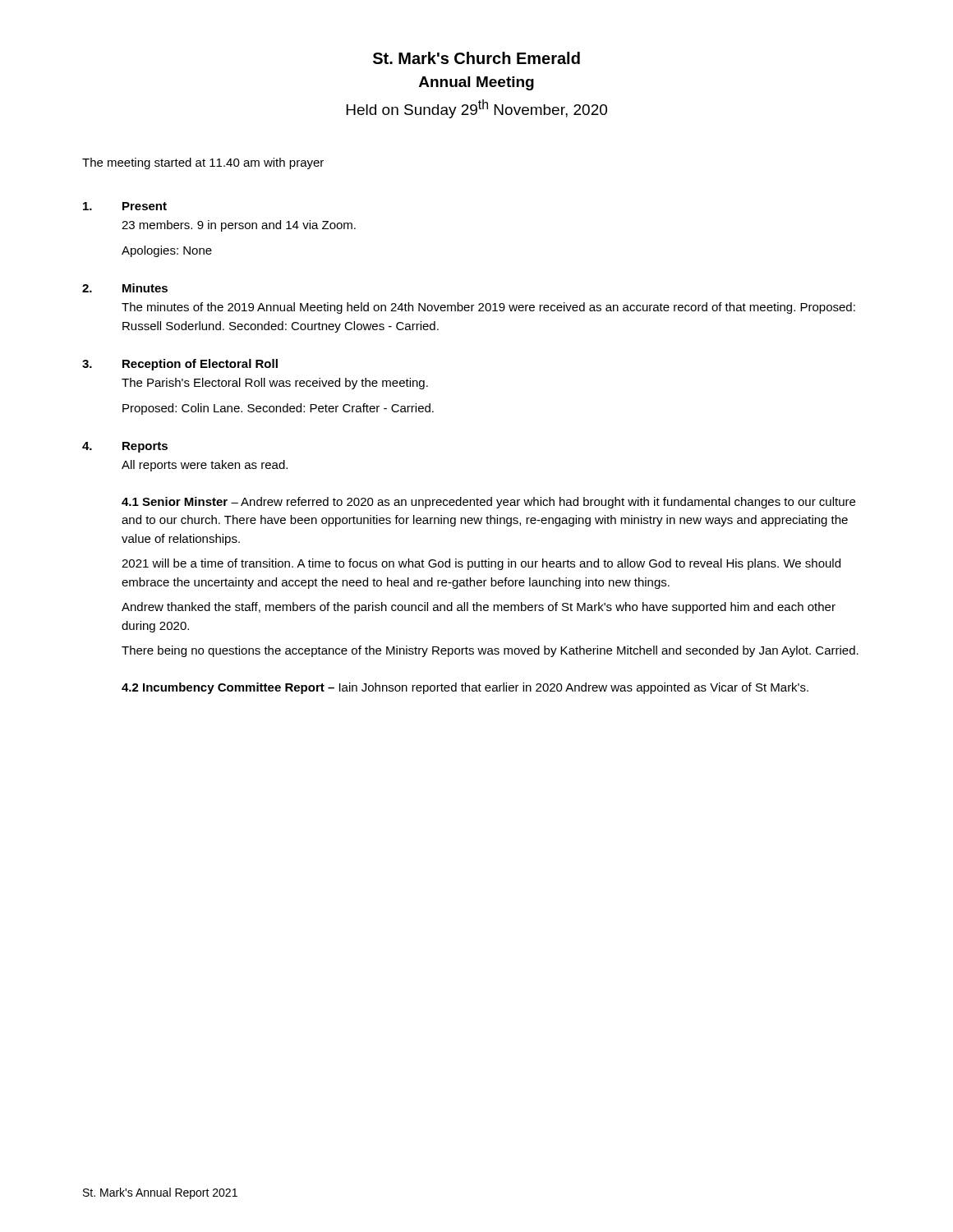Navigate to the block starting "The meeting started at 11.40"
The width and height of the screenshot is (953, 1232).
pos(203,163)
